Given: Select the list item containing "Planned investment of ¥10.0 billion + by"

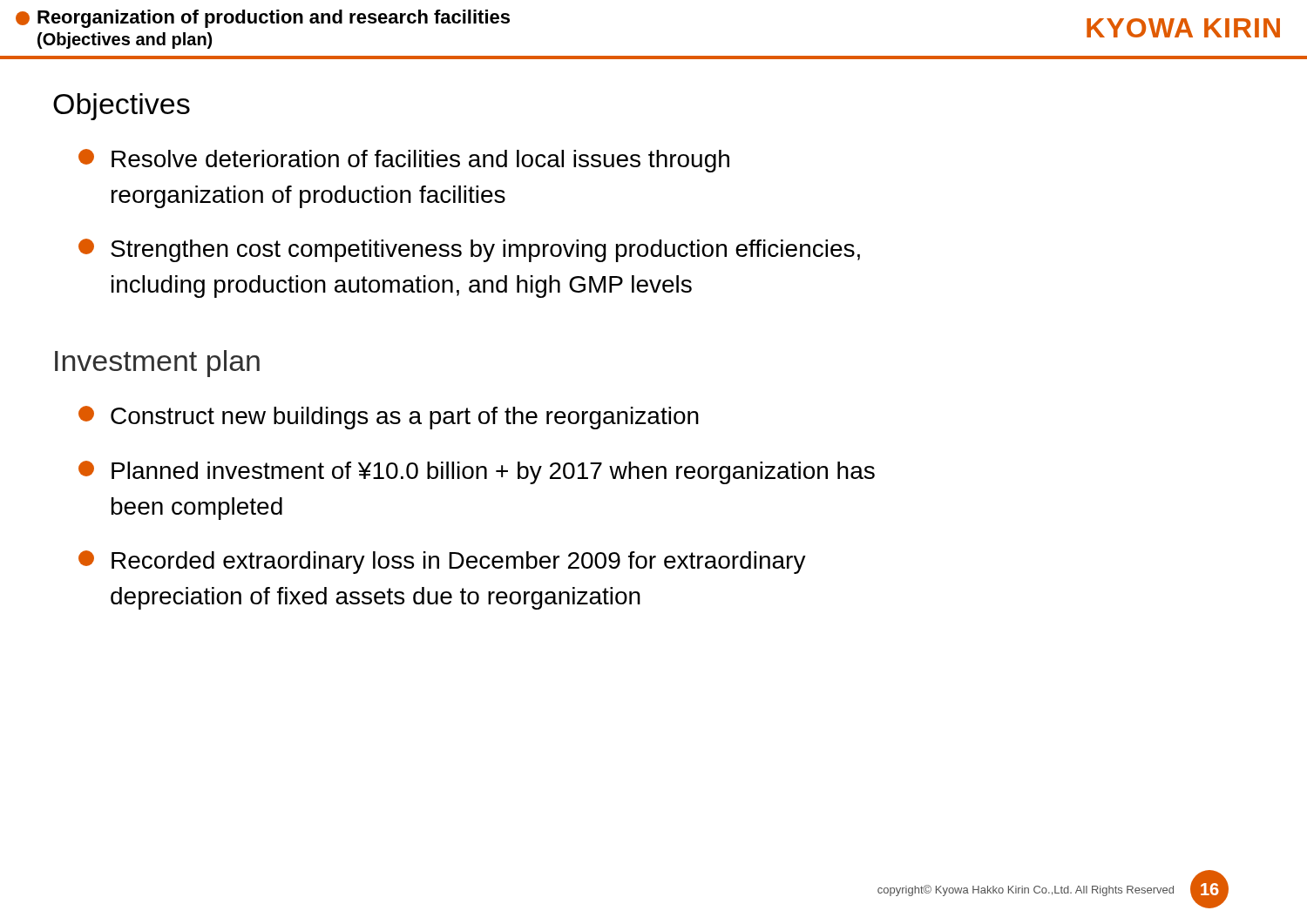Looking at the screenshot, I should coord(477,489).
